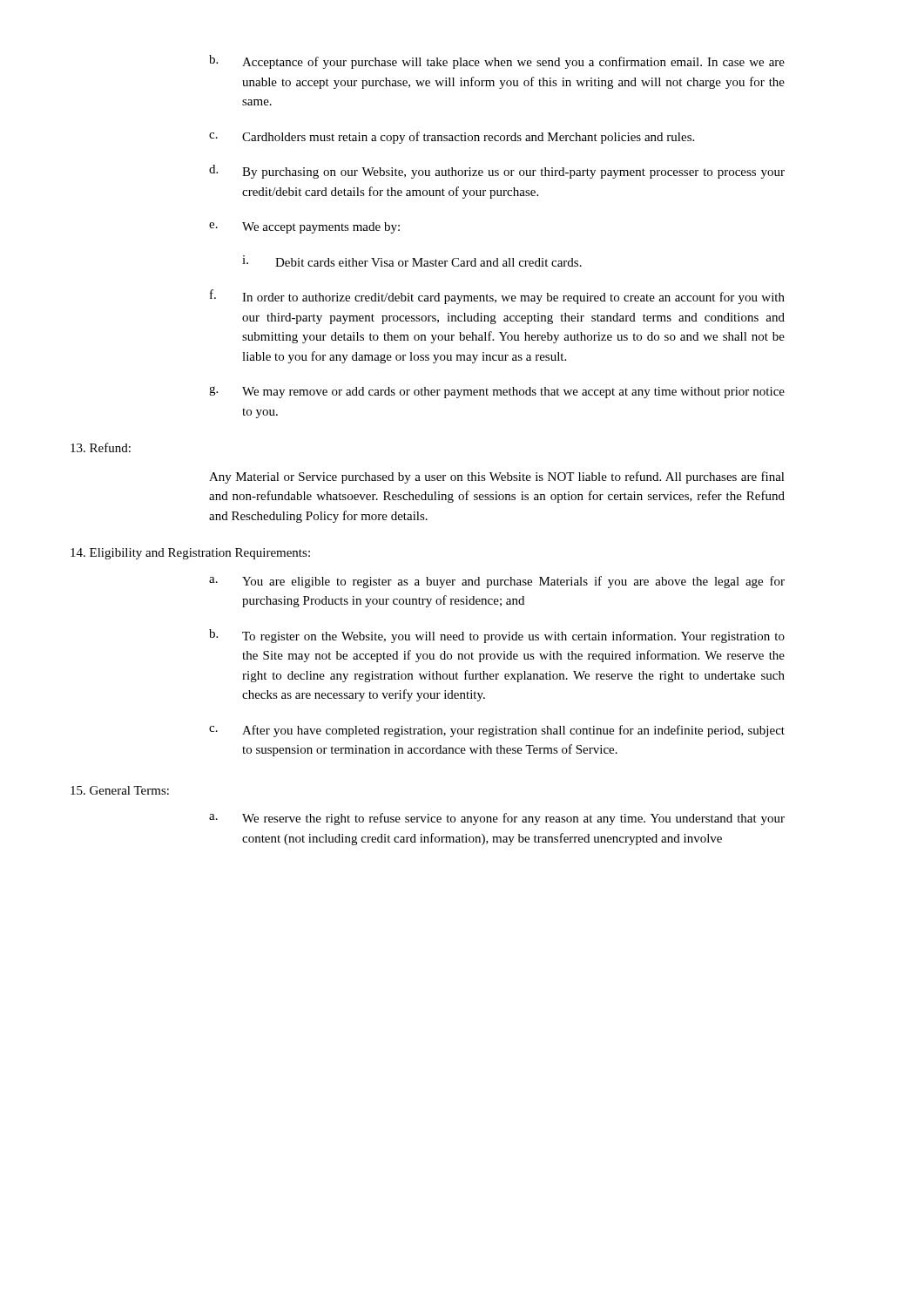The height and width of the screenshot is (1307, 924).
Task: Click where it says "e. We accept payments made by:"
Action: click(304, 228)
